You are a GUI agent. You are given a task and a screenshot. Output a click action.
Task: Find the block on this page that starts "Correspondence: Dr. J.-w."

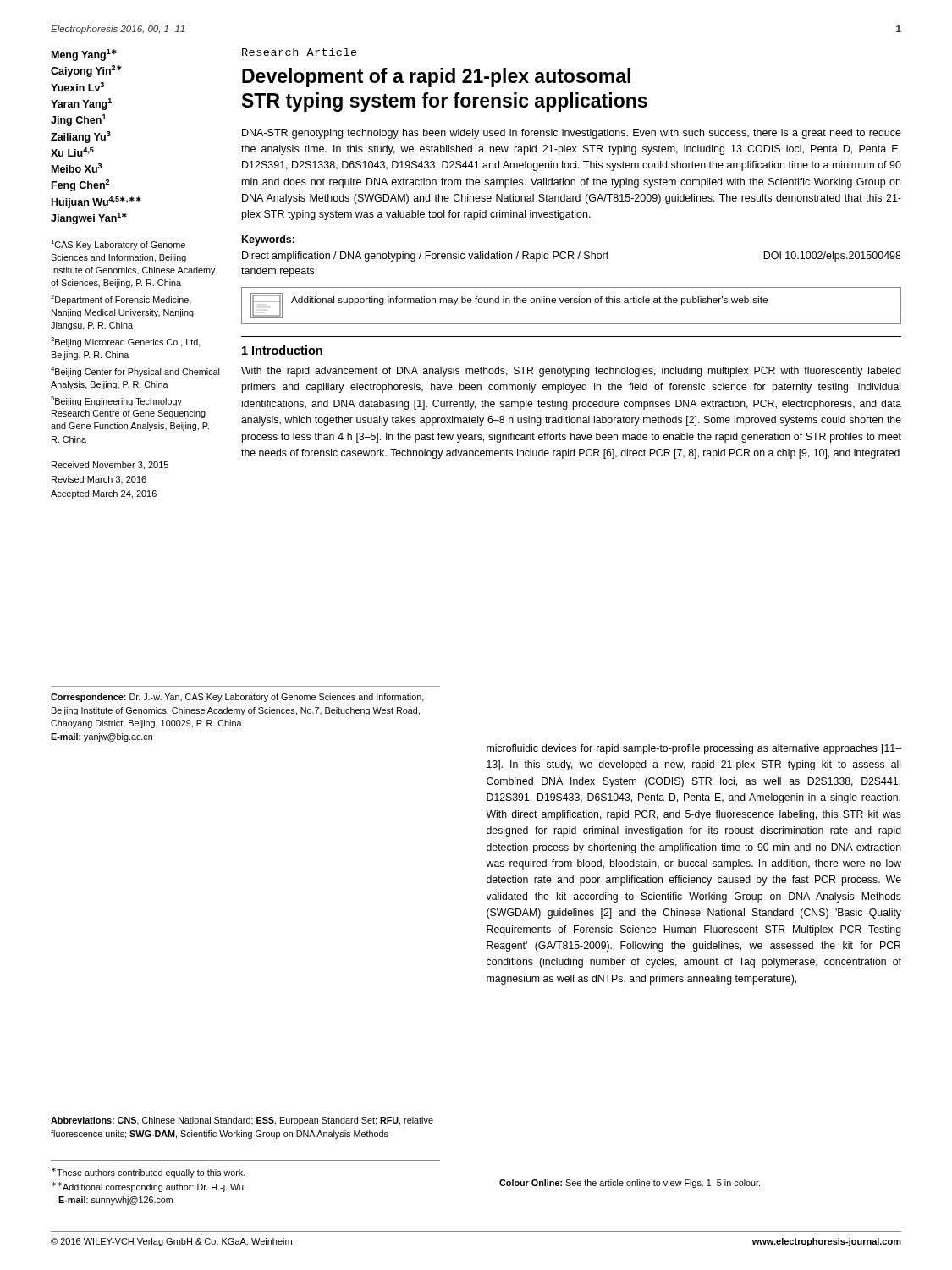237,717
